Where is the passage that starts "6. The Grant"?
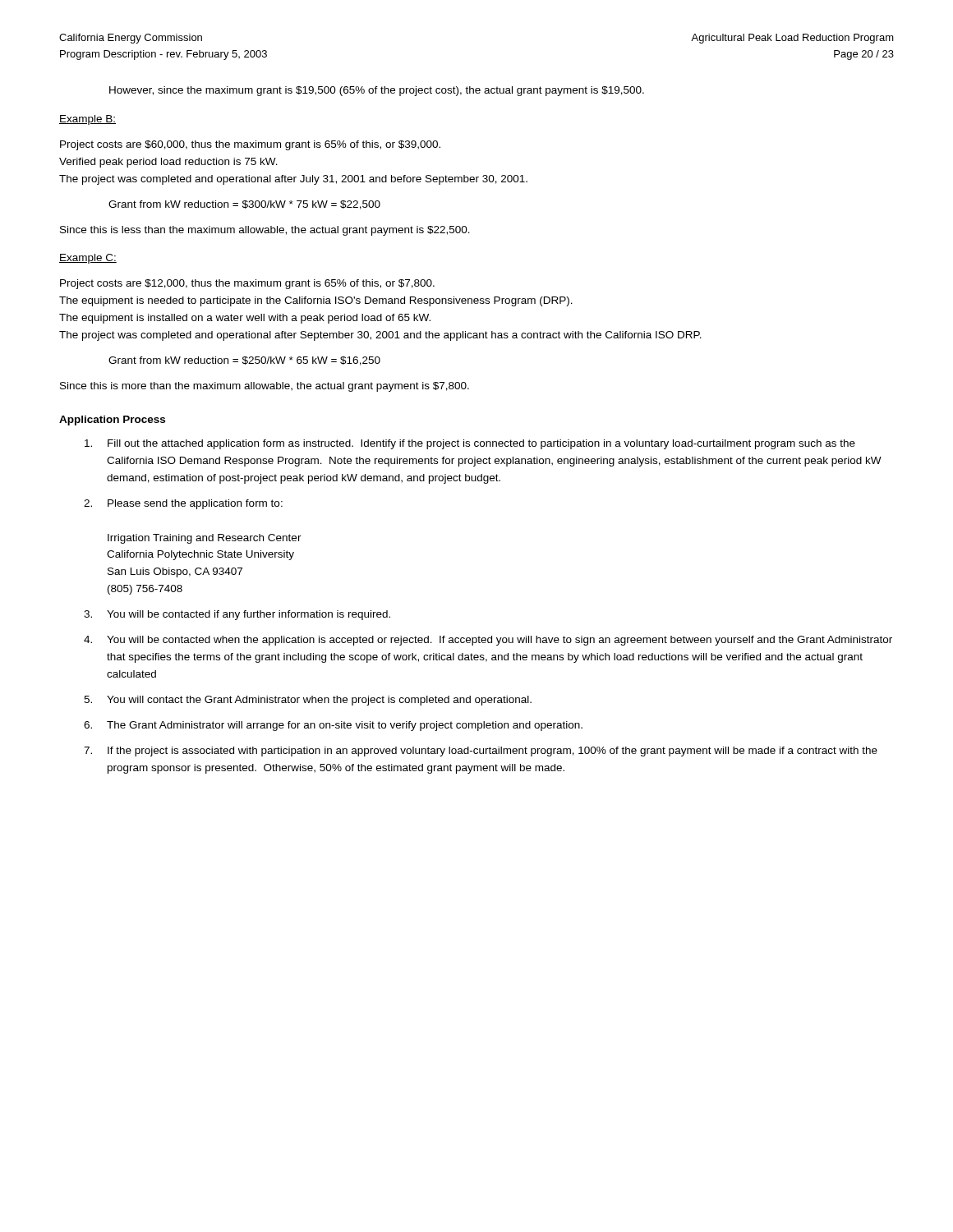This screenshot has height=1232, width=953. click(x=489, y=725)
